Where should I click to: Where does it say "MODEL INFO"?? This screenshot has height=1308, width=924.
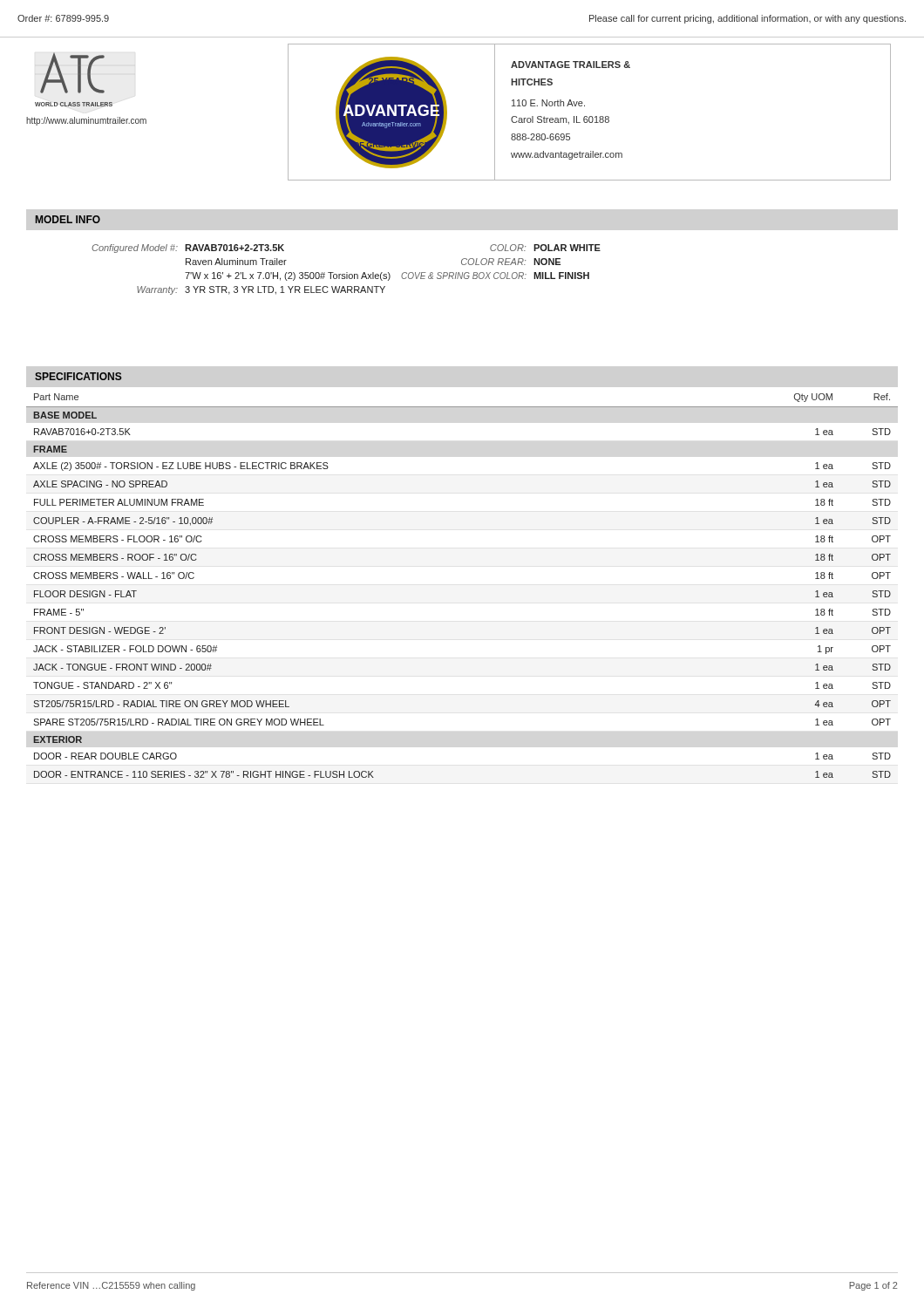68,220
